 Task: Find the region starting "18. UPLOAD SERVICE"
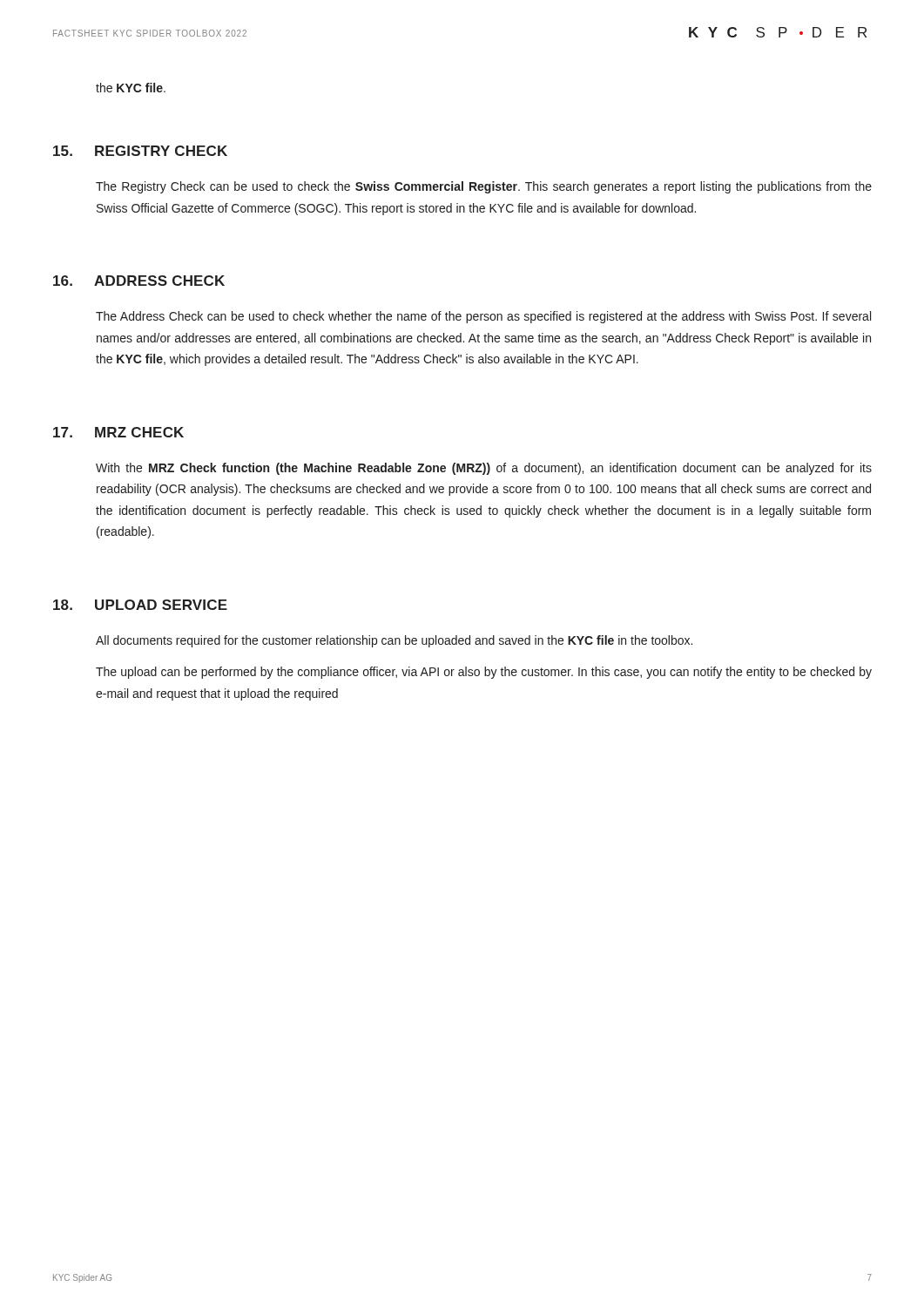140,605
